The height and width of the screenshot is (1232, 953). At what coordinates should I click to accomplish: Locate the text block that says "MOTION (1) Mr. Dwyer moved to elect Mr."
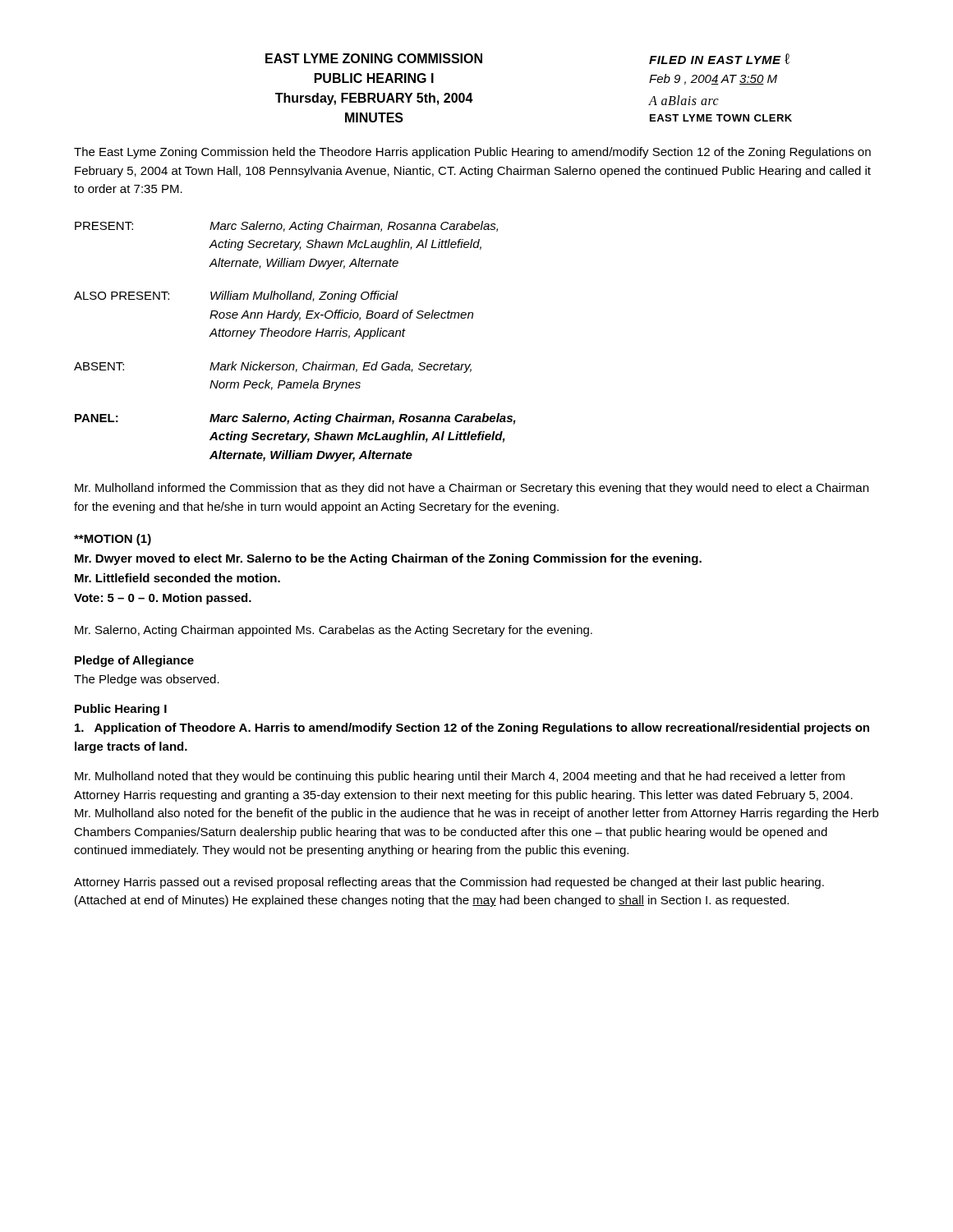click(476, 568)
